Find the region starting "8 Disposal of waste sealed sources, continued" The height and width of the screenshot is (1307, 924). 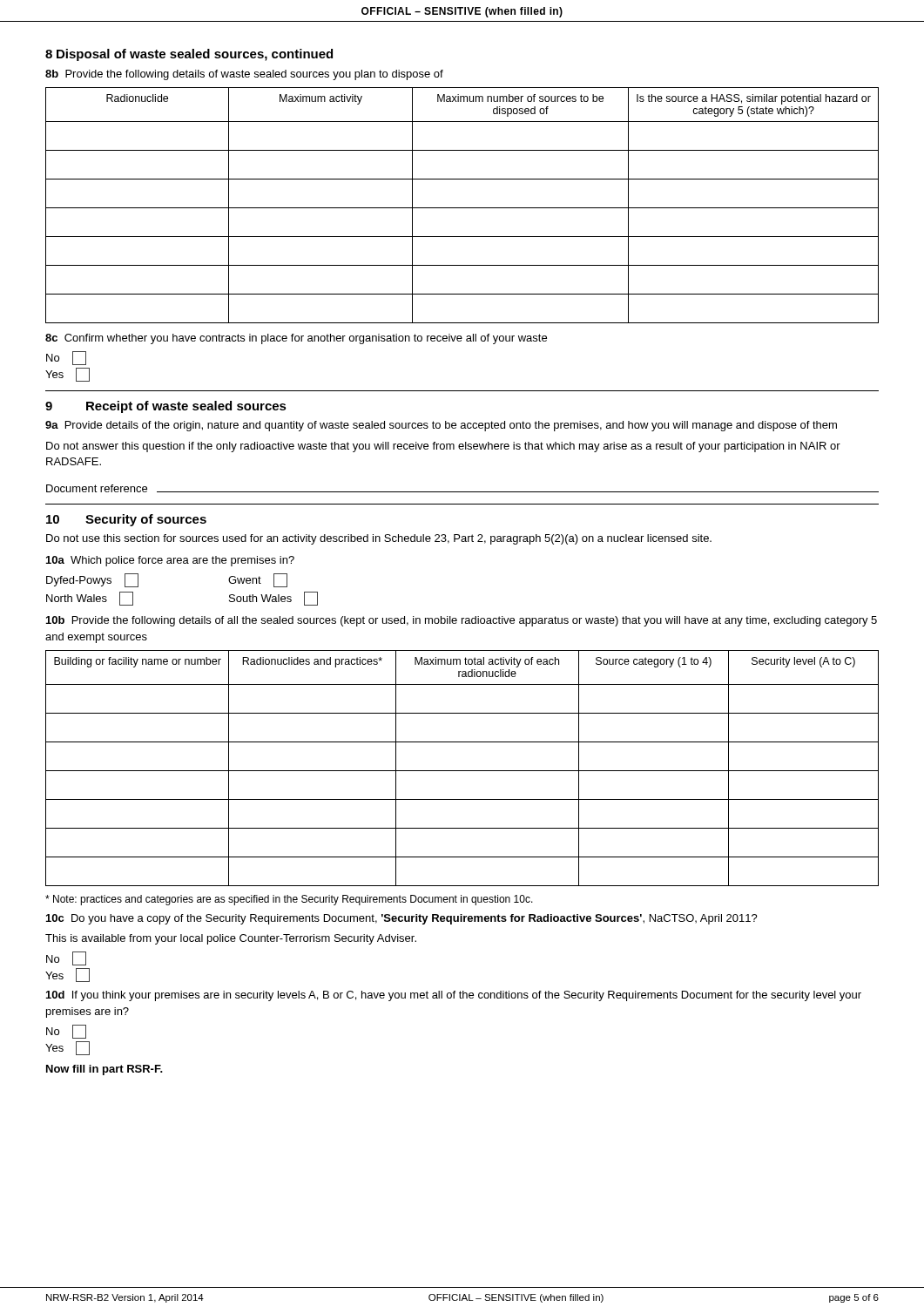(190, 54)
